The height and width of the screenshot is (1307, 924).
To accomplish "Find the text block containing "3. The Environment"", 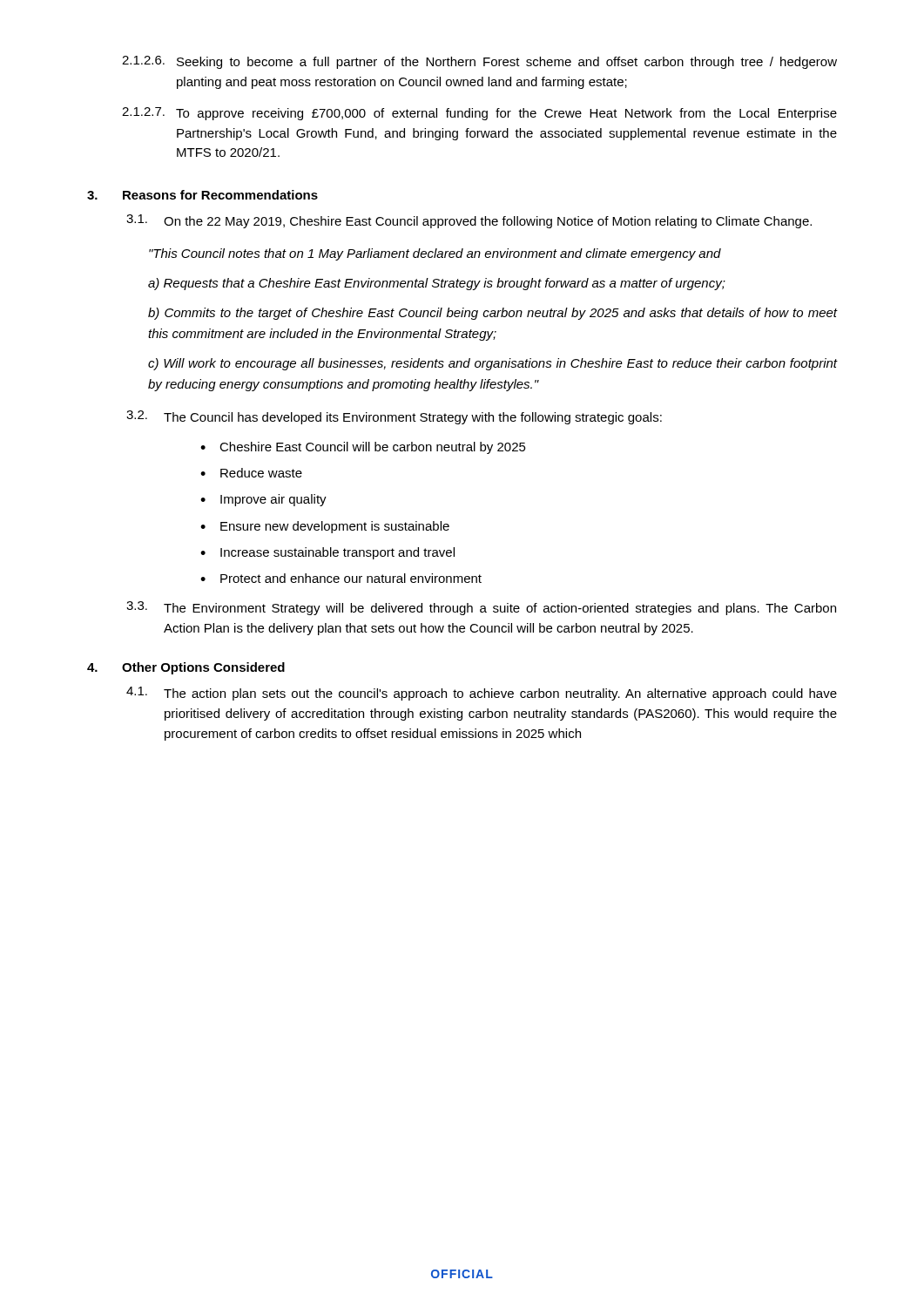I will click(x=462, y=618).
